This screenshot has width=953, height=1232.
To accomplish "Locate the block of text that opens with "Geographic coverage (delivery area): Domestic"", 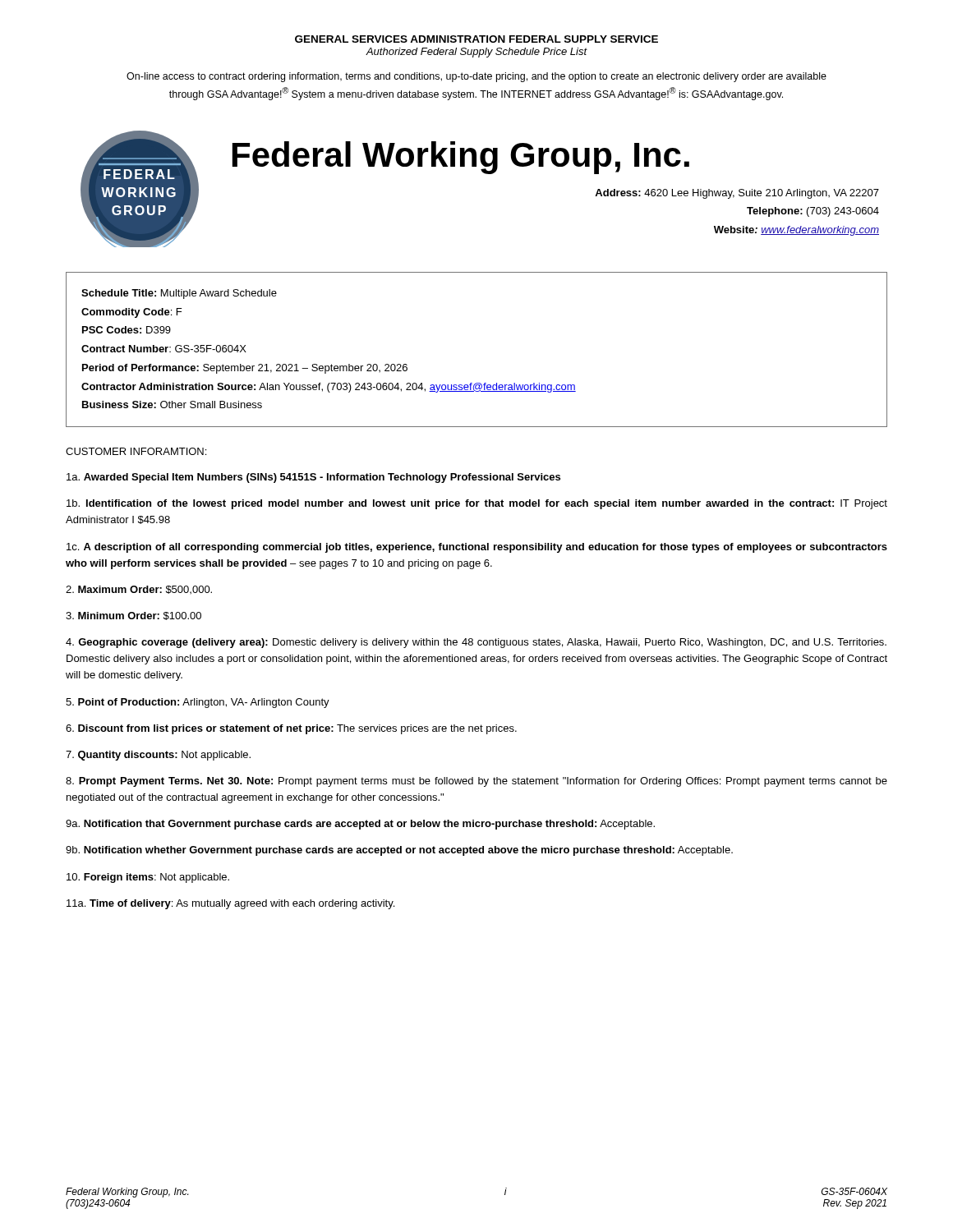I will [476, 659].
